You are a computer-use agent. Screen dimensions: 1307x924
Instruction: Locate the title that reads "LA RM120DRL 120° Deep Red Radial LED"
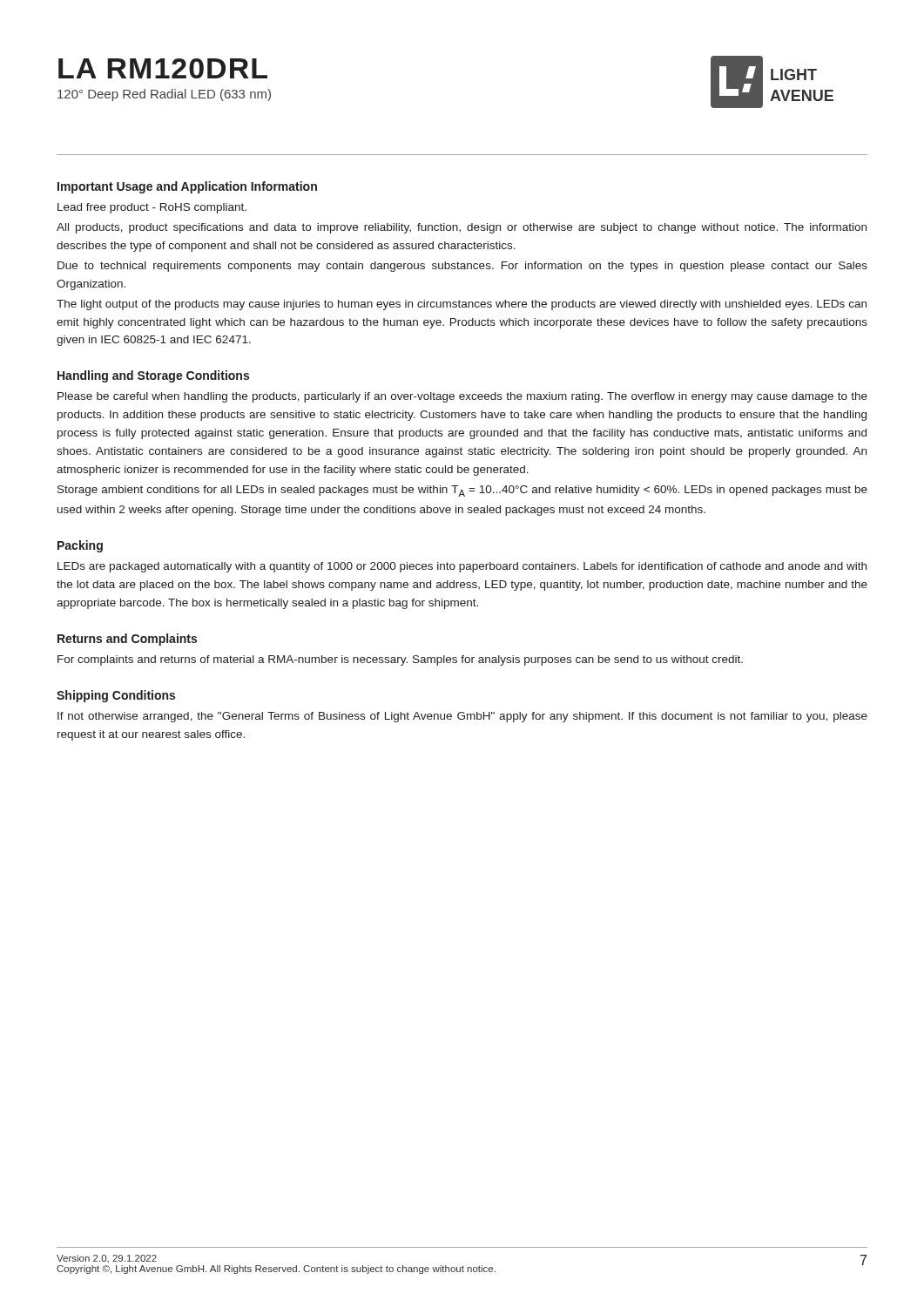(x=164, y=77)
